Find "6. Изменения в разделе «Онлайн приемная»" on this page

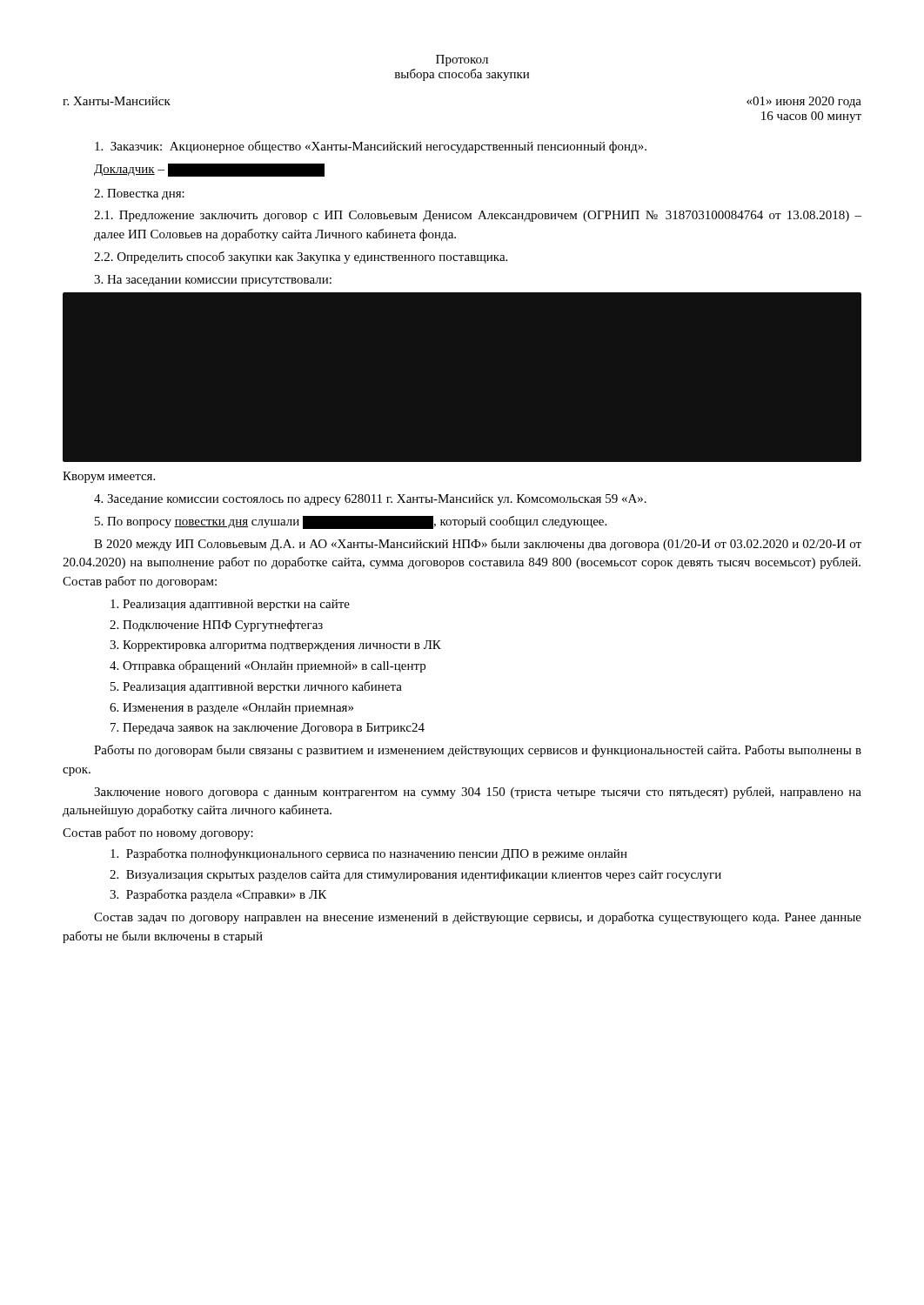(x=232, y=707)
